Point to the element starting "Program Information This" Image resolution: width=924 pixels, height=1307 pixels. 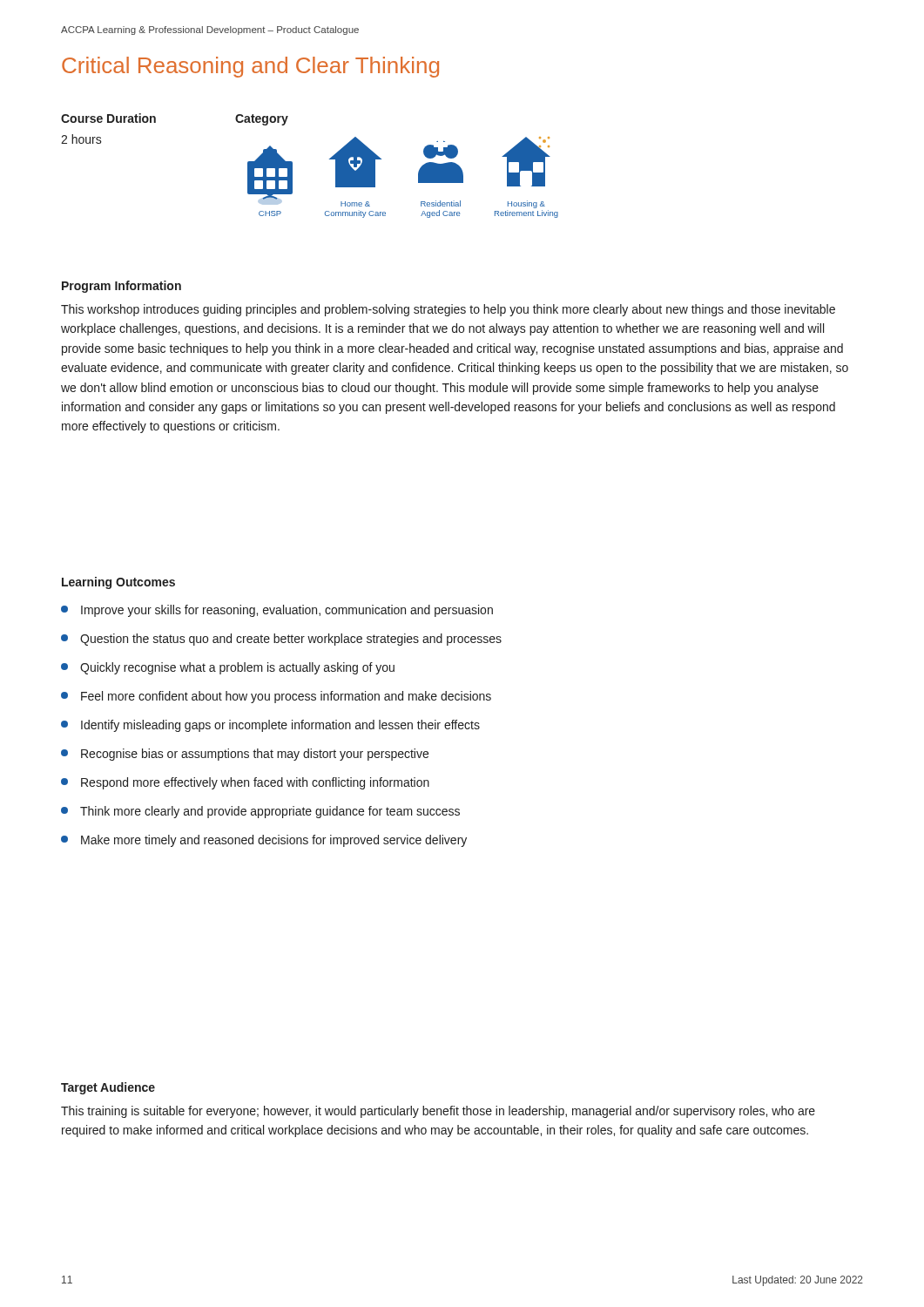click(462, 358)
